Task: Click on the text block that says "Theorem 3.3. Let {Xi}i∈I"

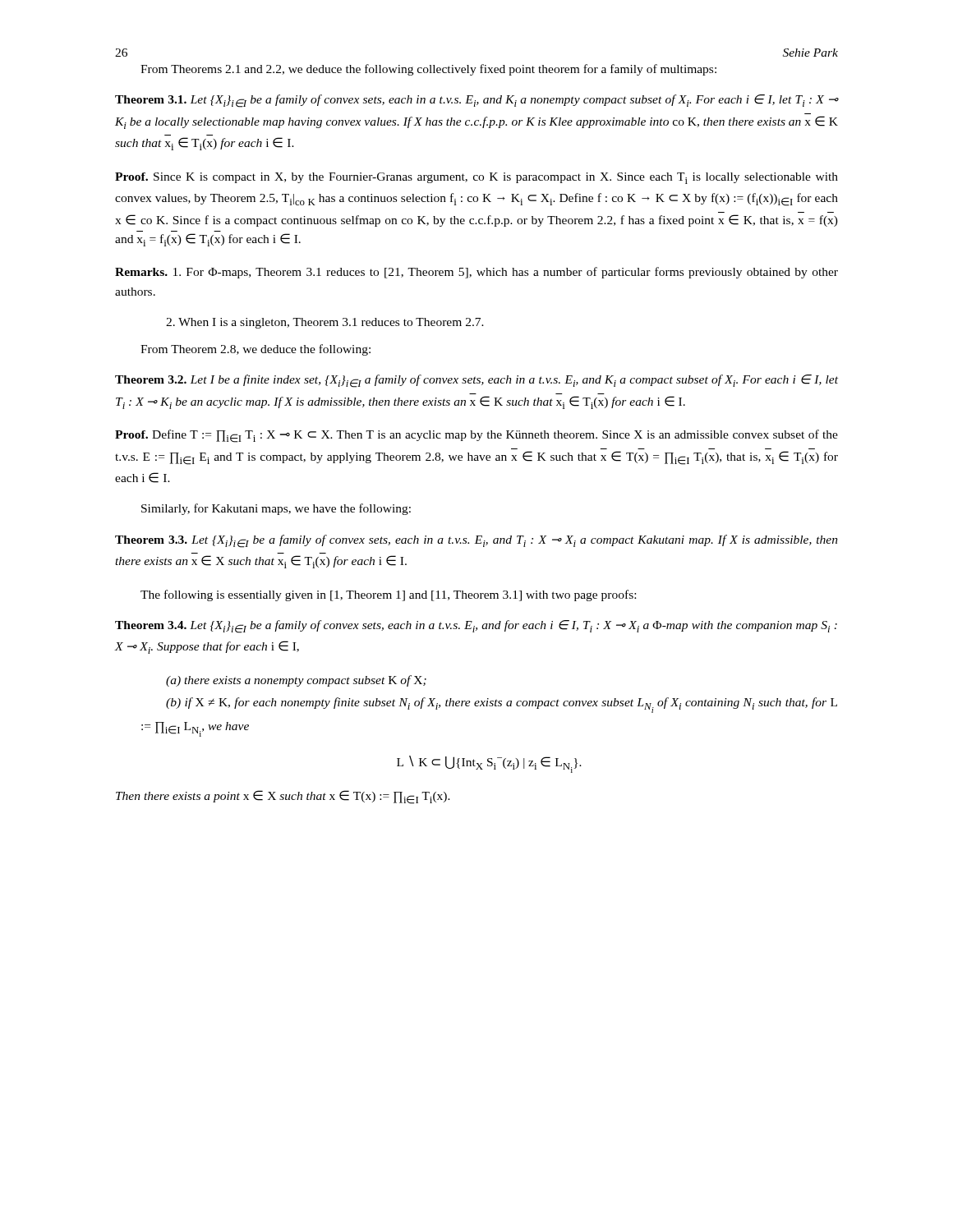Action: click(x=476, y=551)
